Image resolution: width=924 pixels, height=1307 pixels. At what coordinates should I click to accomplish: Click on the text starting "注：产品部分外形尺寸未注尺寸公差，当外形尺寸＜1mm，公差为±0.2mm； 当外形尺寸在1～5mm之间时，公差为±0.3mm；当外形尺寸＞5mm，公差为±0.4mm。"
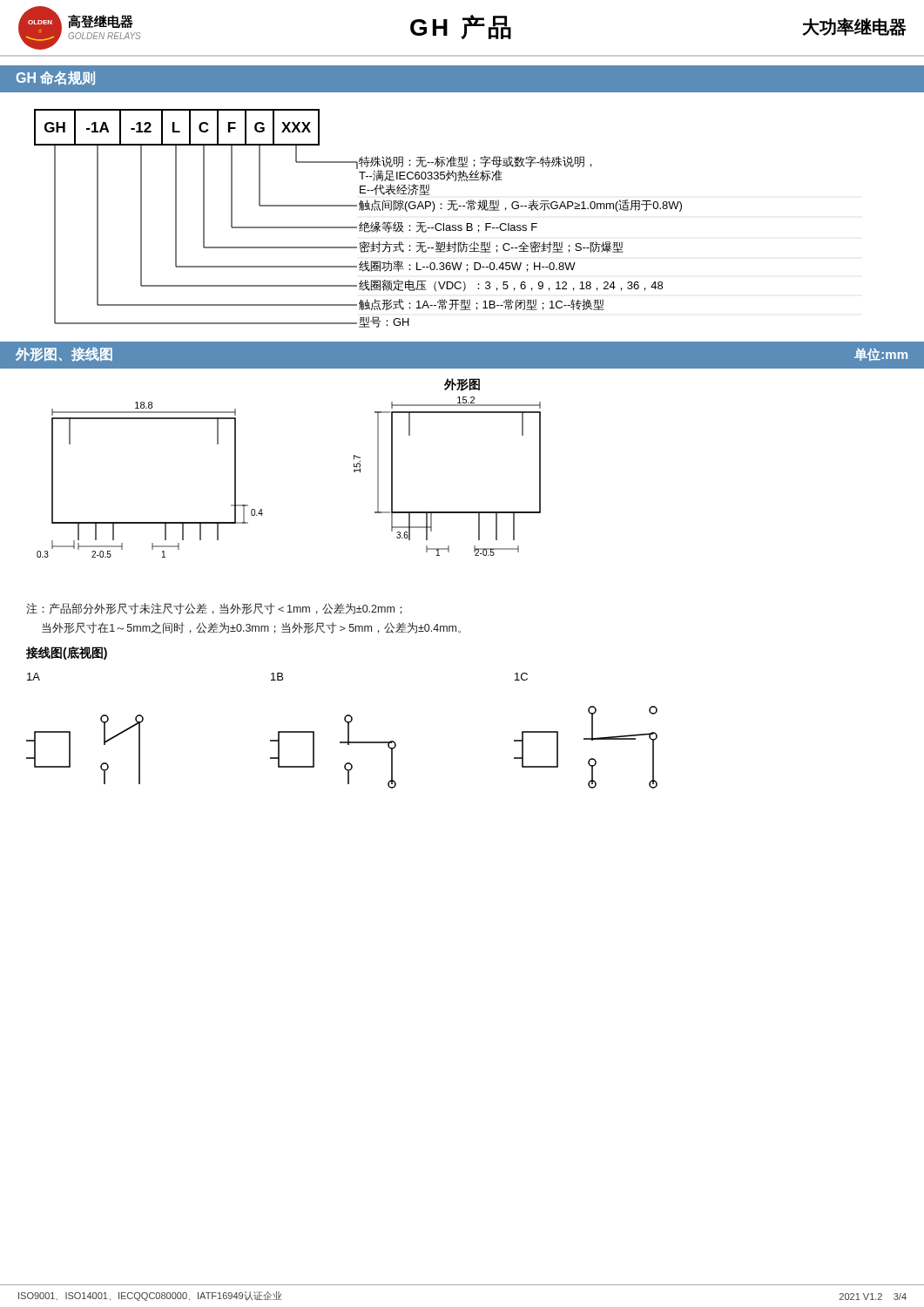pos(247,619)
